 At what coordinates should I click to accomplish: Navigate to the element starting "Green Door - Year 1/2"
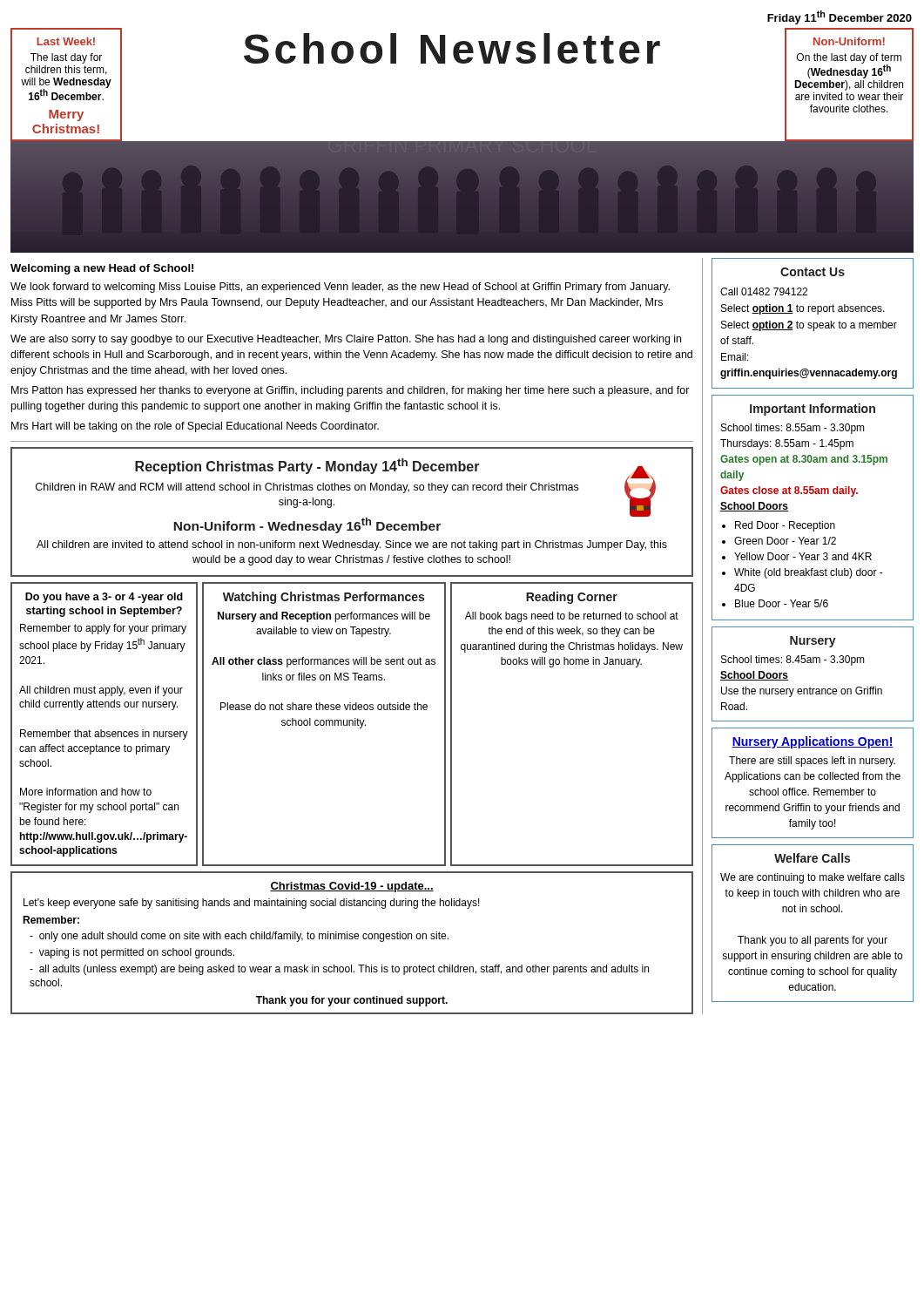pyautogui.click(x=785, y=541)
